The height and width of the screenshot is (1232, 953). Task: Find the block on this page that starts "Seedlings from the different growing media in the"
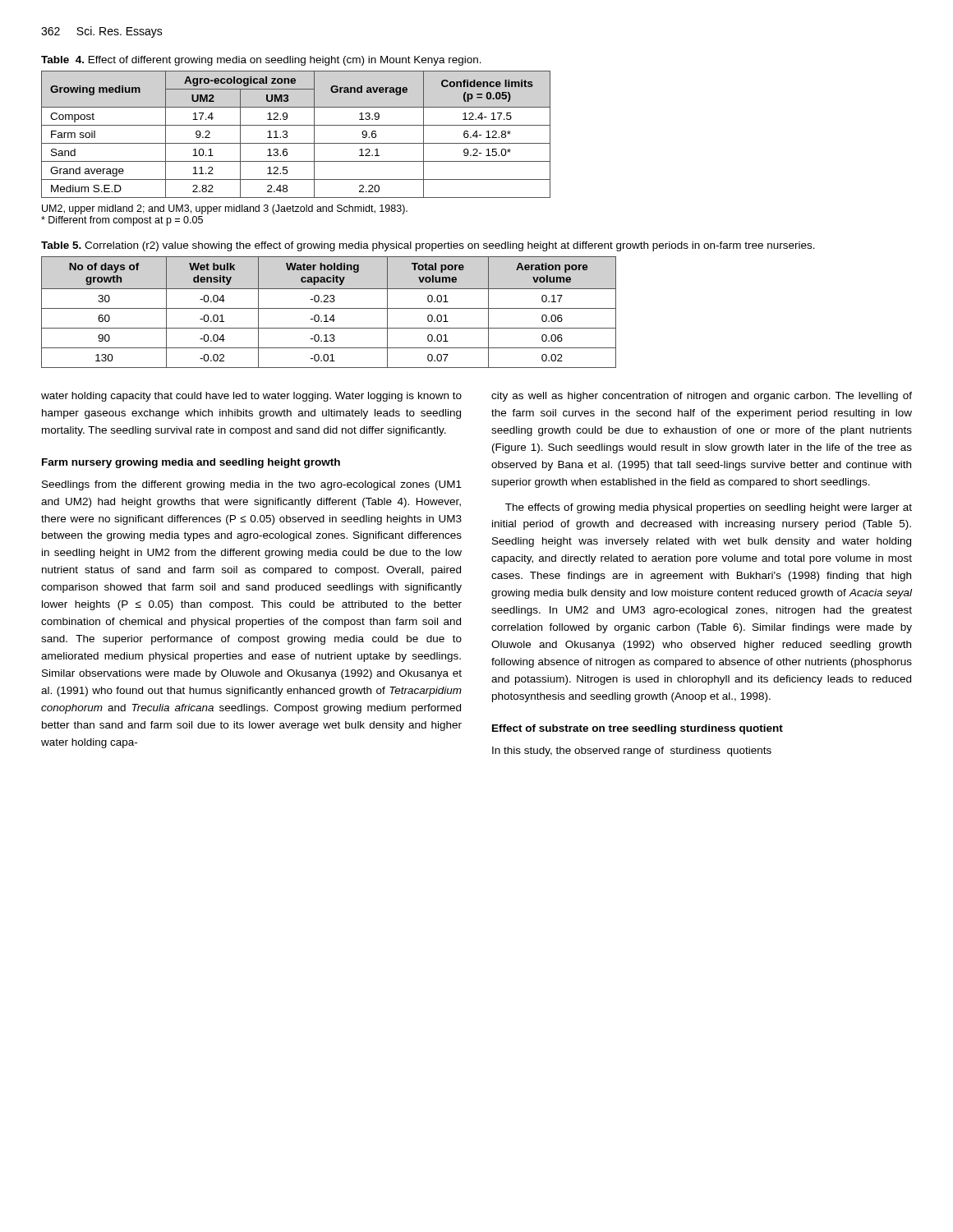[x=251, y=614]
